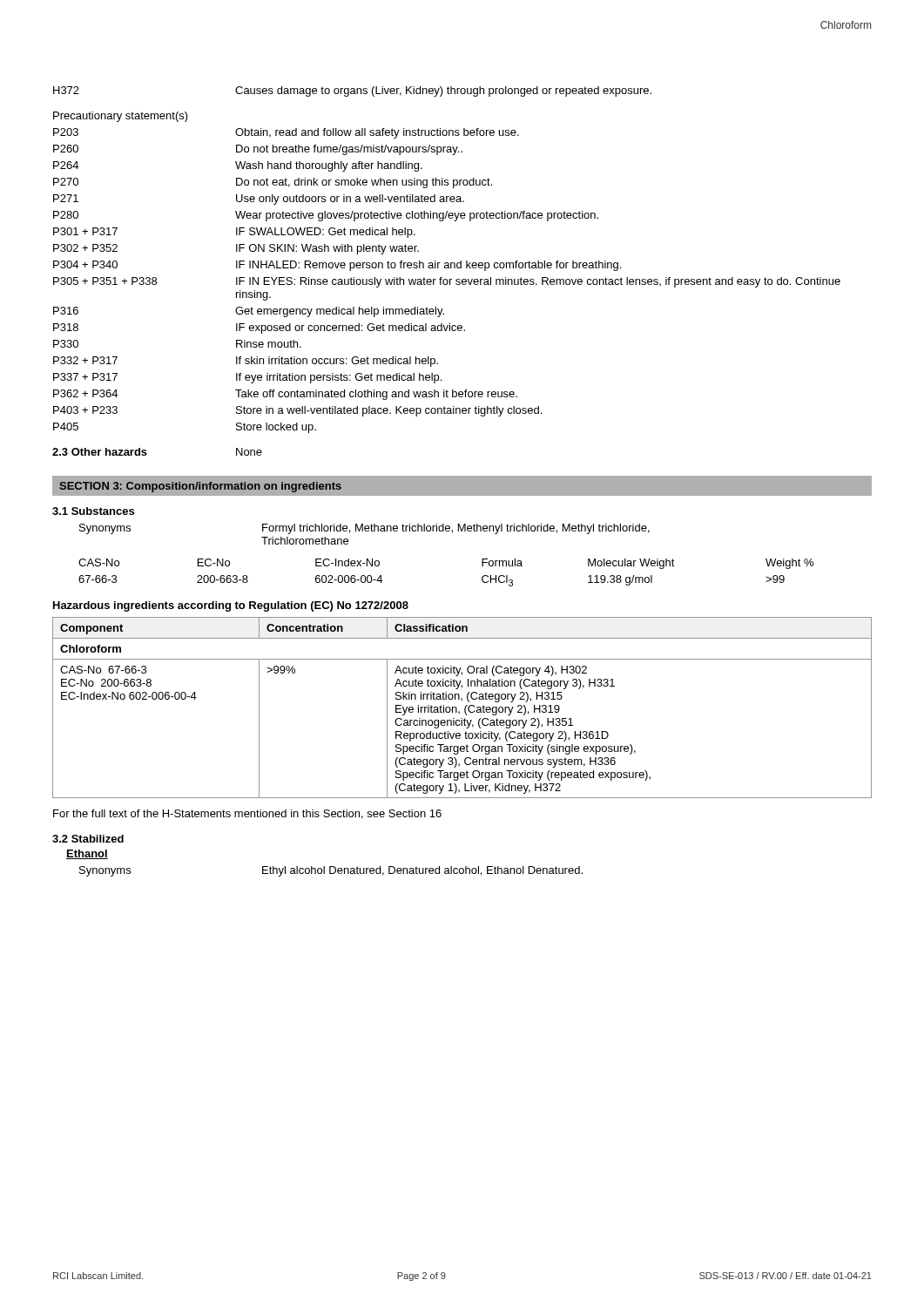The image size is (924, 1307).
Task: Click the passage that begins "P403 + P233 Store in a"
Action: [x=462, y=410]
